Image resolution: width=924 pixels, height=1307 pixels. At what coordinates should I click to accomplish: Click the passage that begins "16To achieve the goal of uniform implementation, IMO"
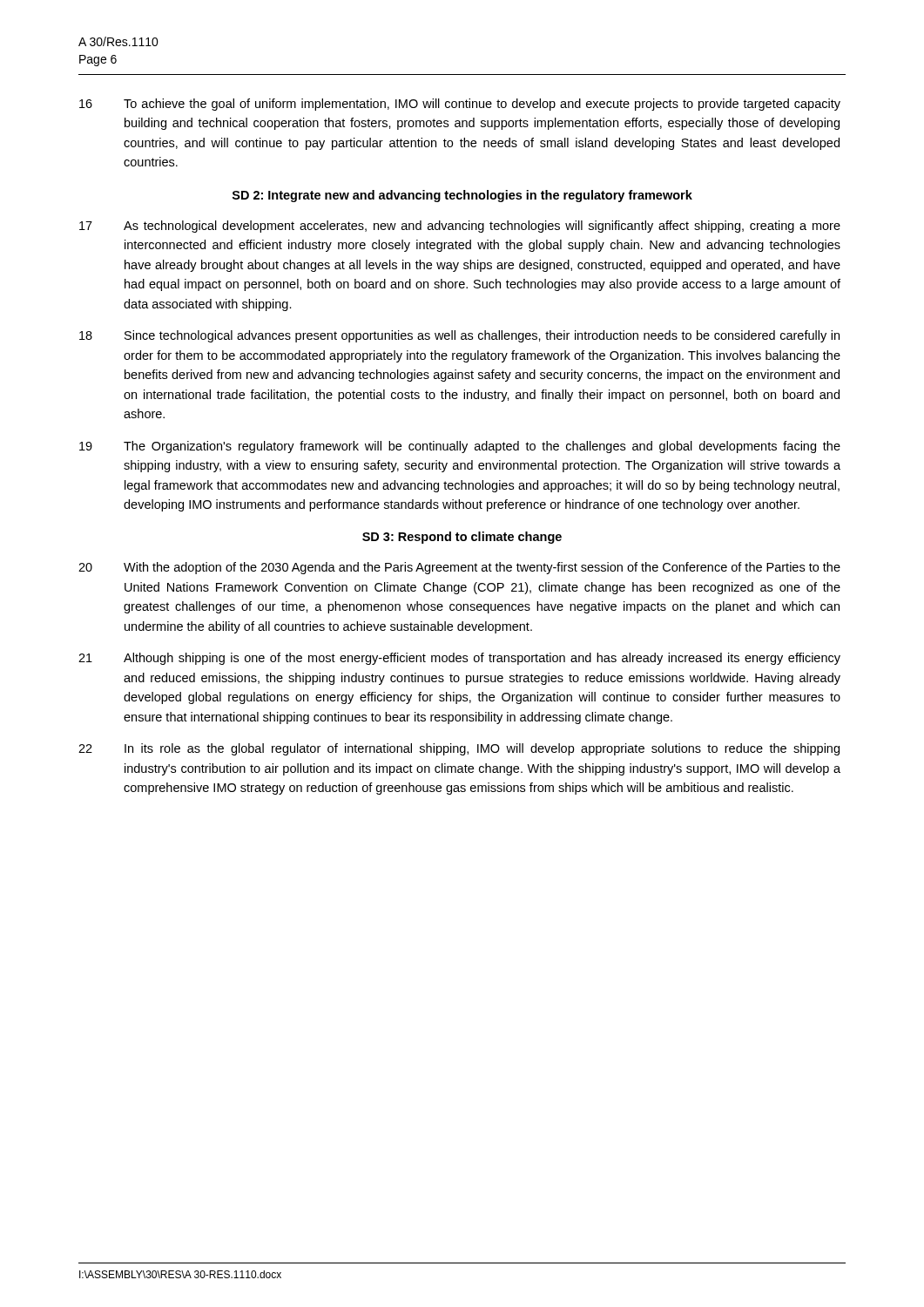459,133
